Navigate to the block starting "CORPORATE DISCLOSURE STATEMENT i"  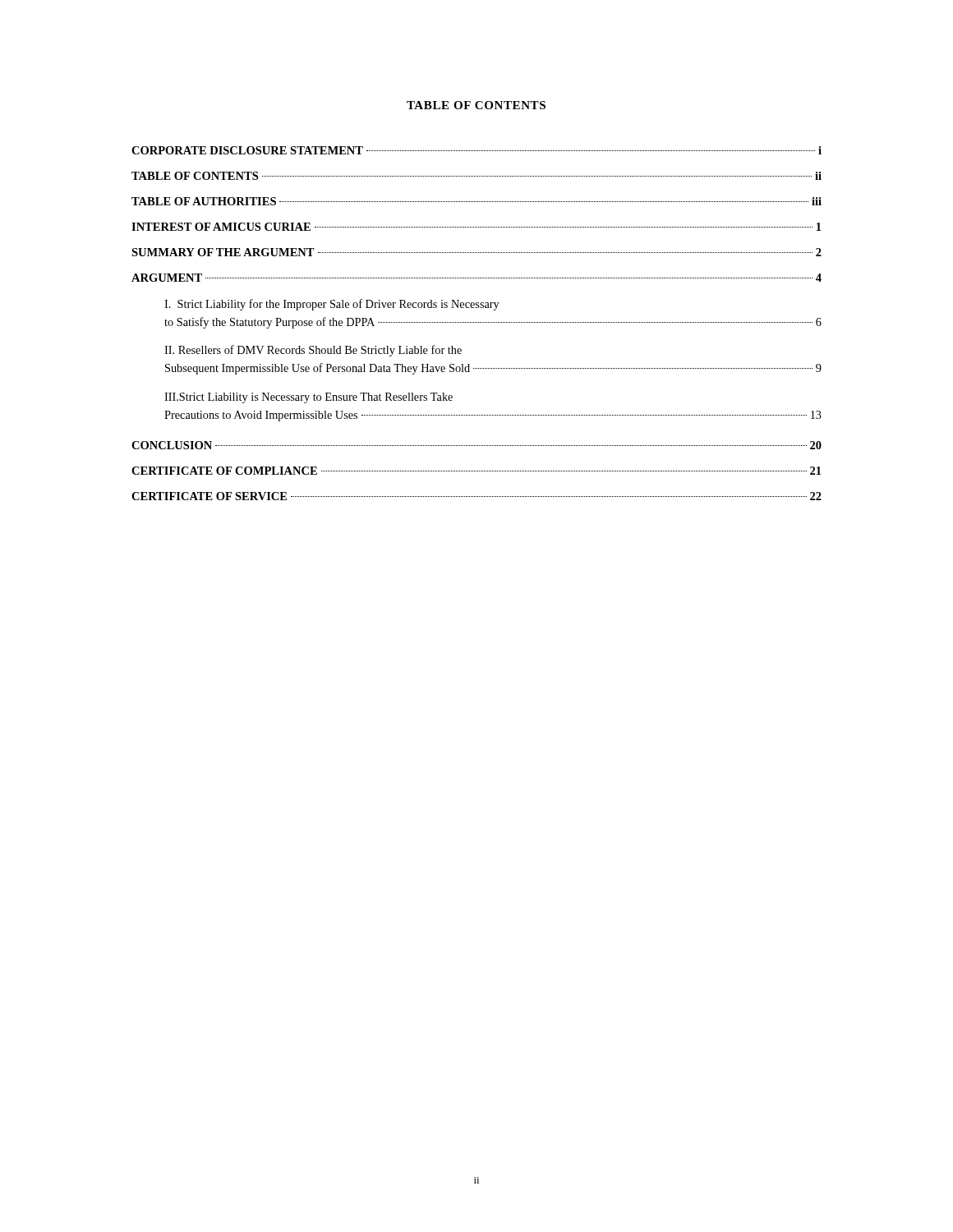point(476,151)
